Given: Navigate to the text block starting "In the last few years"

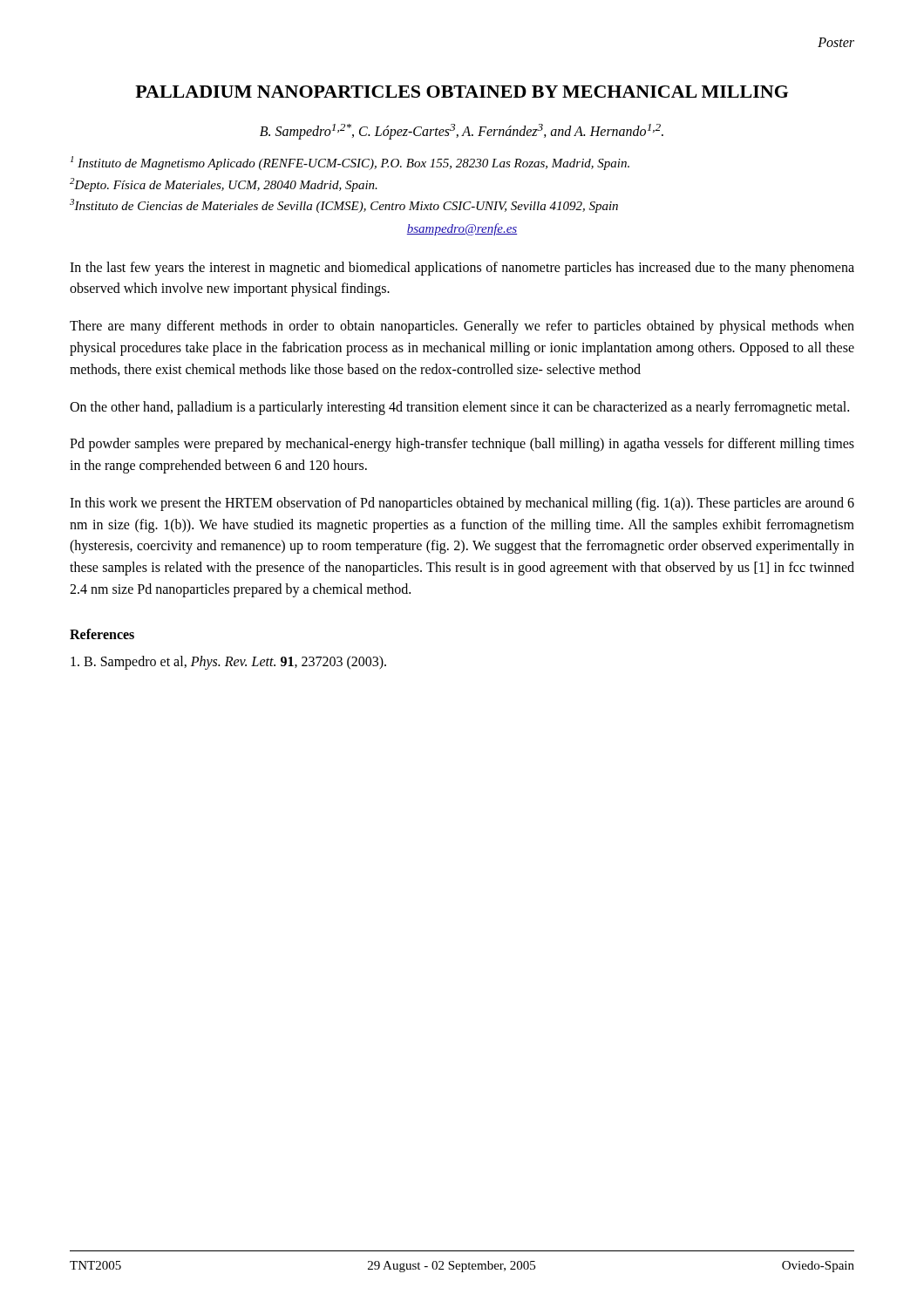Looking at the screenshot, I should click(x=462, y=278).
